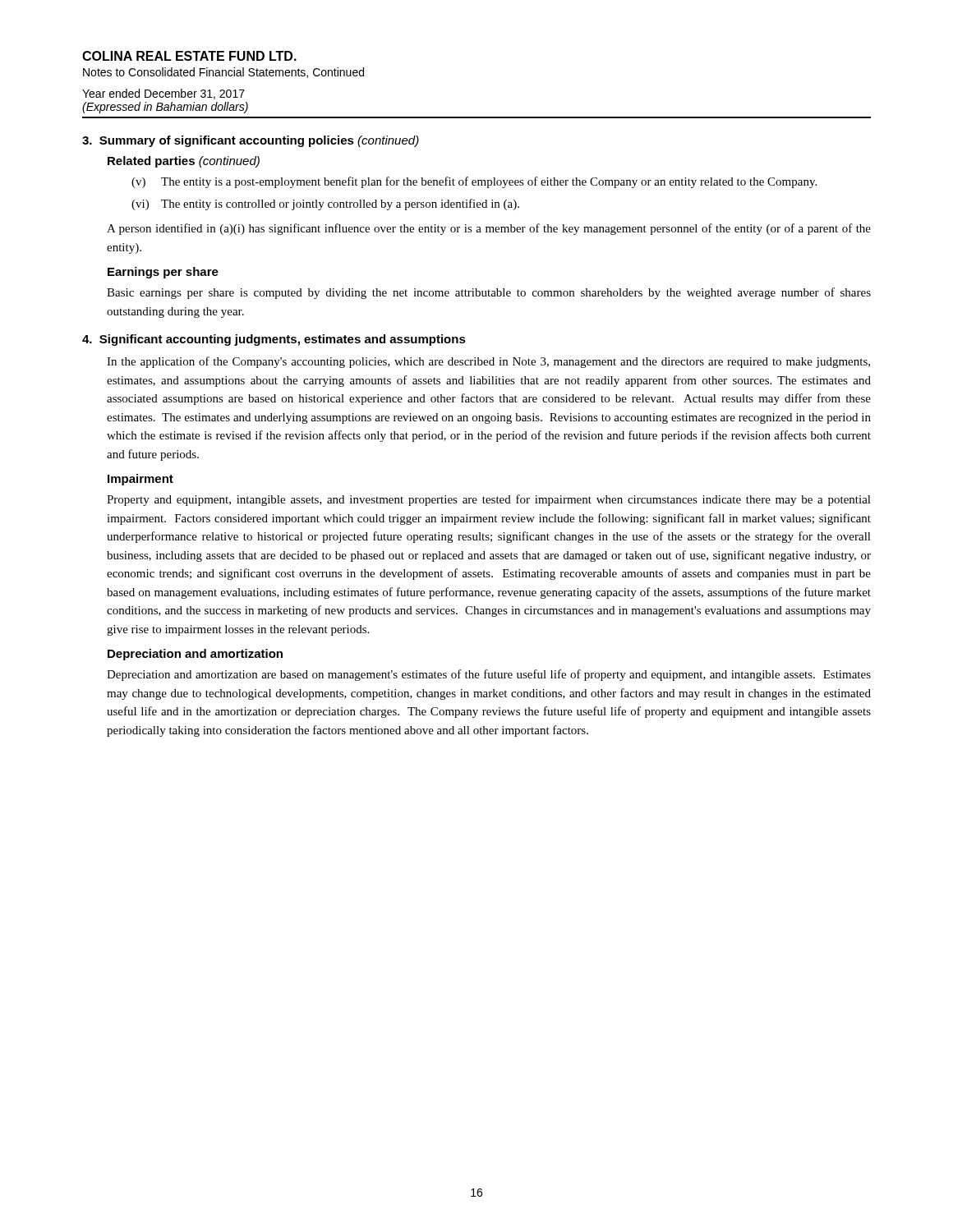
Task: Locate the region starting "Year ended December 31, 2017 (Expressed in Bahamian"
Action: pyautogui.click(x=163, y=94)
